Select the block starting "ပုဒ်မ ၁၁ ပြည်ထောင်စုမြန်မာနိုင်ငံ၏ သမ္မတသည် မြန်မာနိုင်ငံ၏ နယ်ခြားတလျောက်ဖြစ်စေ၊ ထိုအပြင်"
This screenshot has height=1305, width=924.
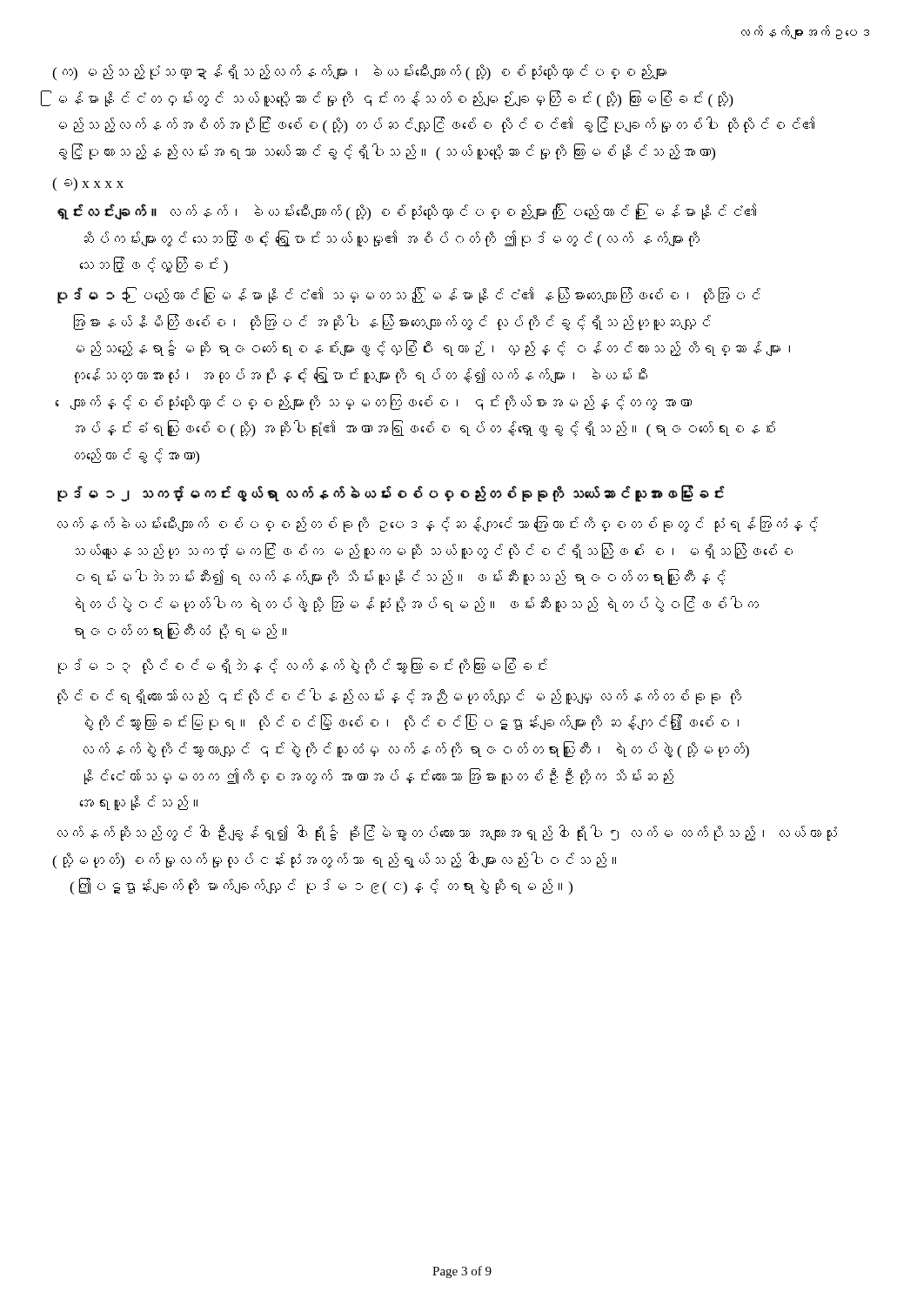[x=425, y=378]
